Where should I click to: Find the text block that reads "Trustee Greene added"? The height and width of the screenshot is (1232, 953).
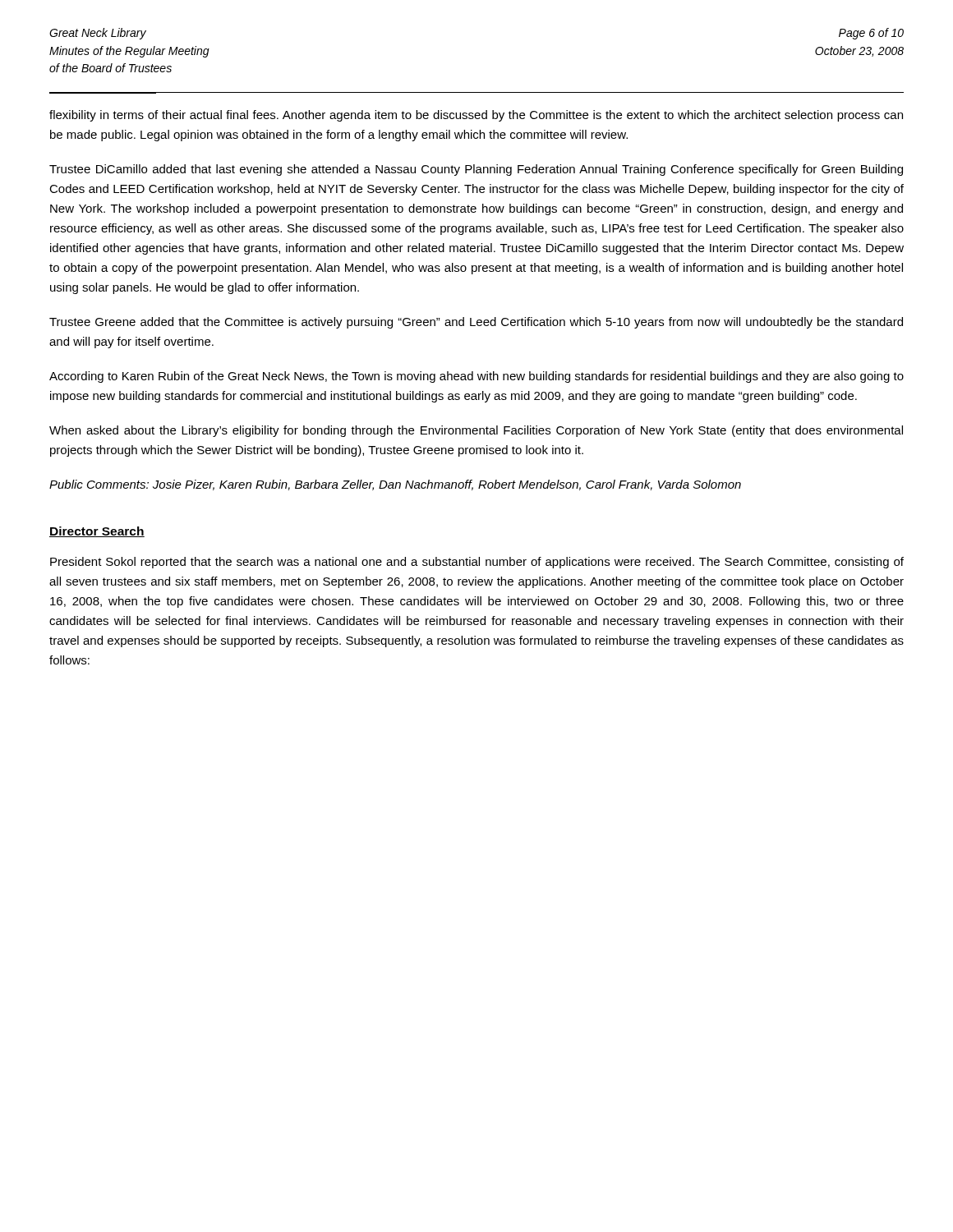pyautogui.click(x=476, y=331)
